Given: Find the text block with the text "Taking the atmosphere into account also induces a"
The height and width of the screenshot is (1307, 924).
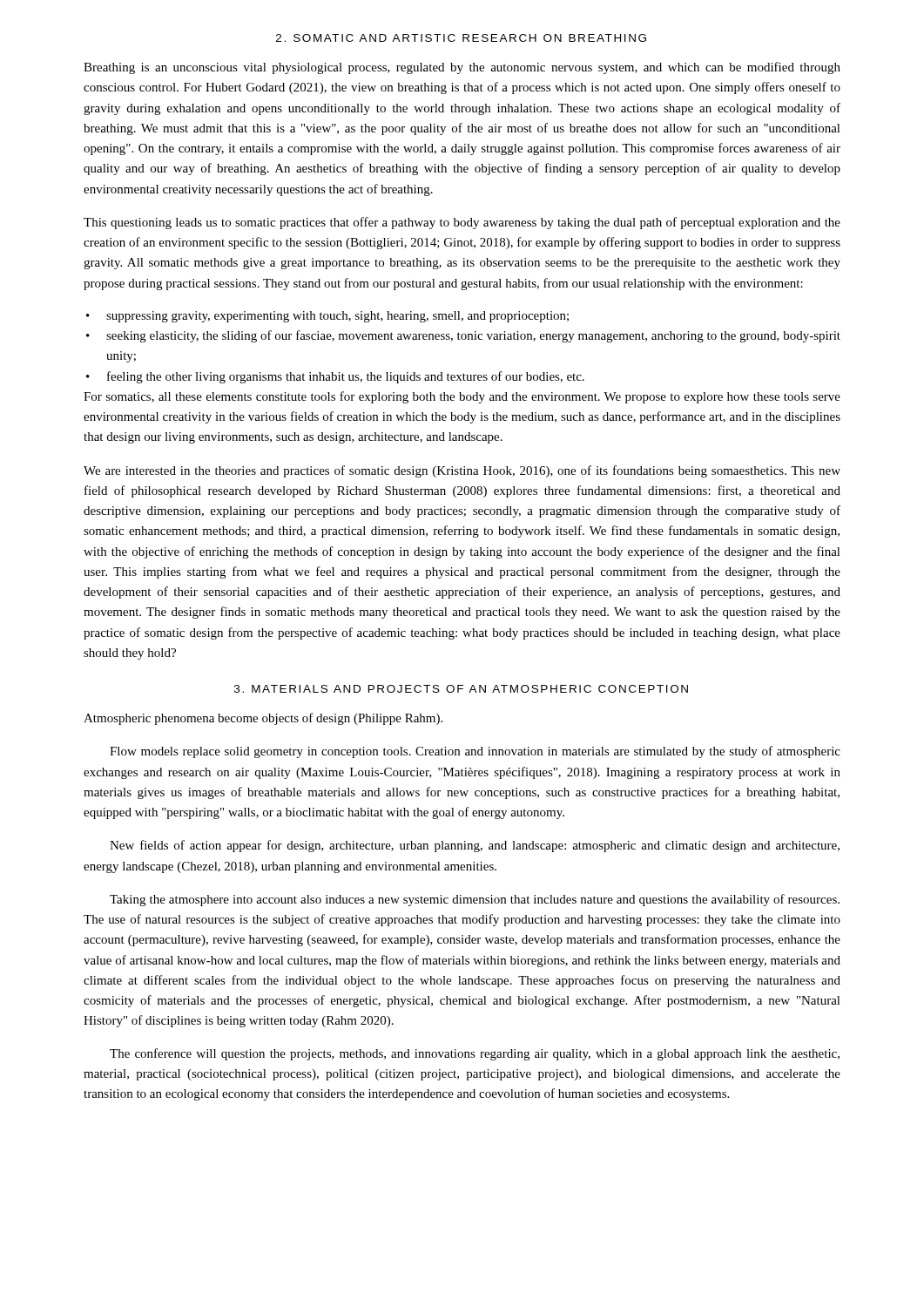Looking at the screenshot, I should tap(462, 960).
